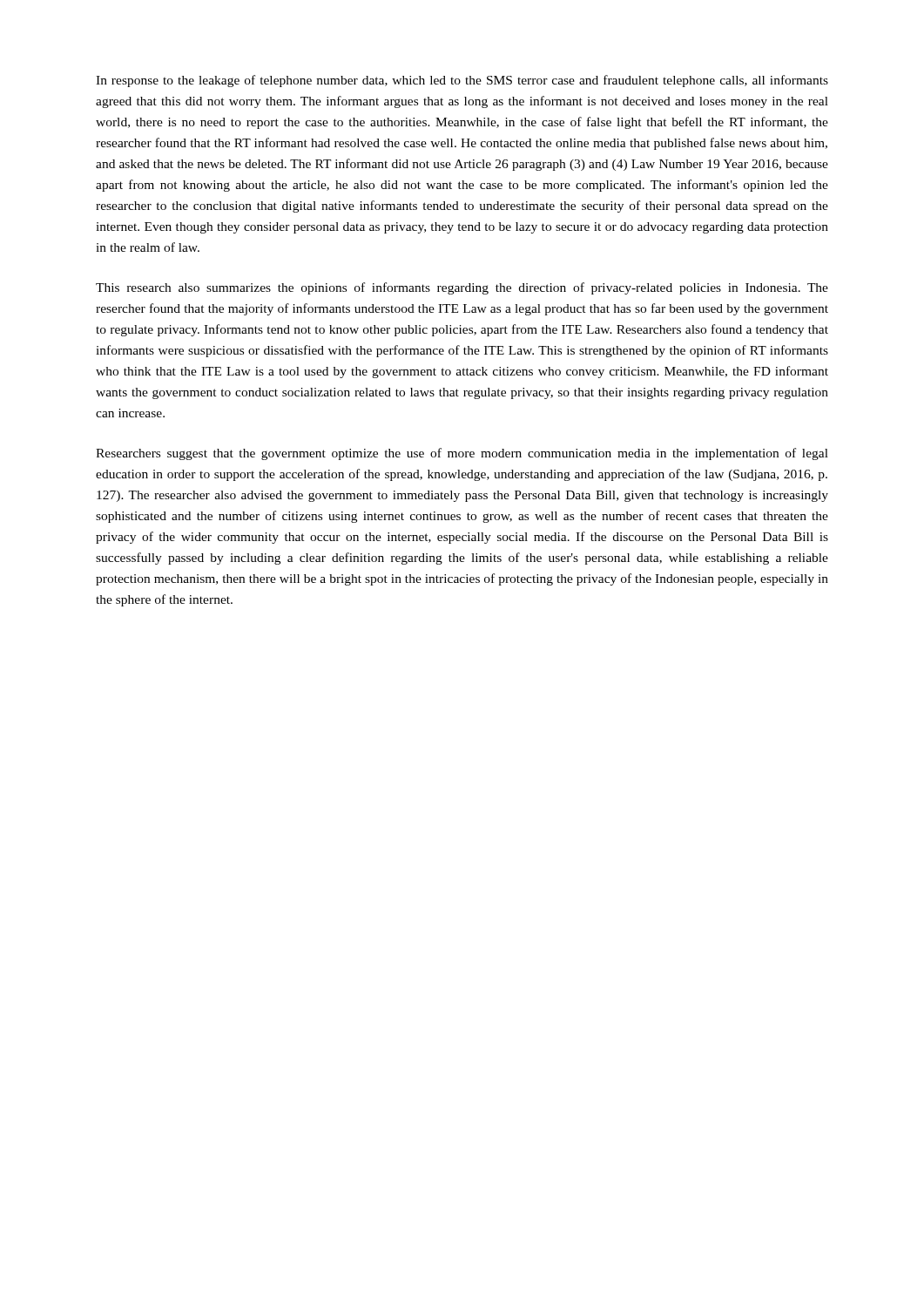The width and height of the screenshot is (924, 1307).
Task: Find the block on this page that starts "In response to the"
Action: 462,163
